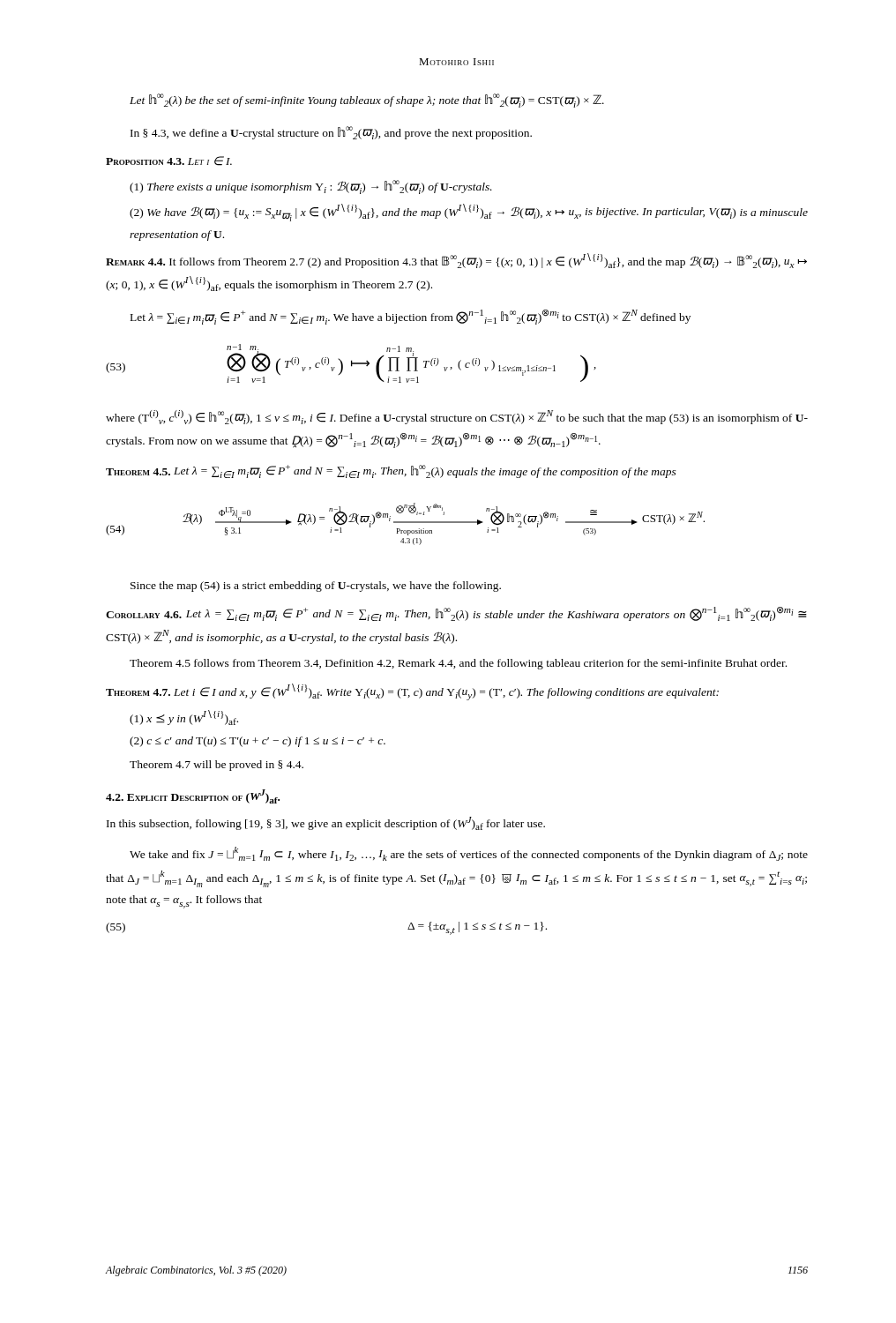Find the block on this page that starts "(2) We have ℬ(ϖi)"
The height and width of the screenshot is (1323, 896).
469,221
